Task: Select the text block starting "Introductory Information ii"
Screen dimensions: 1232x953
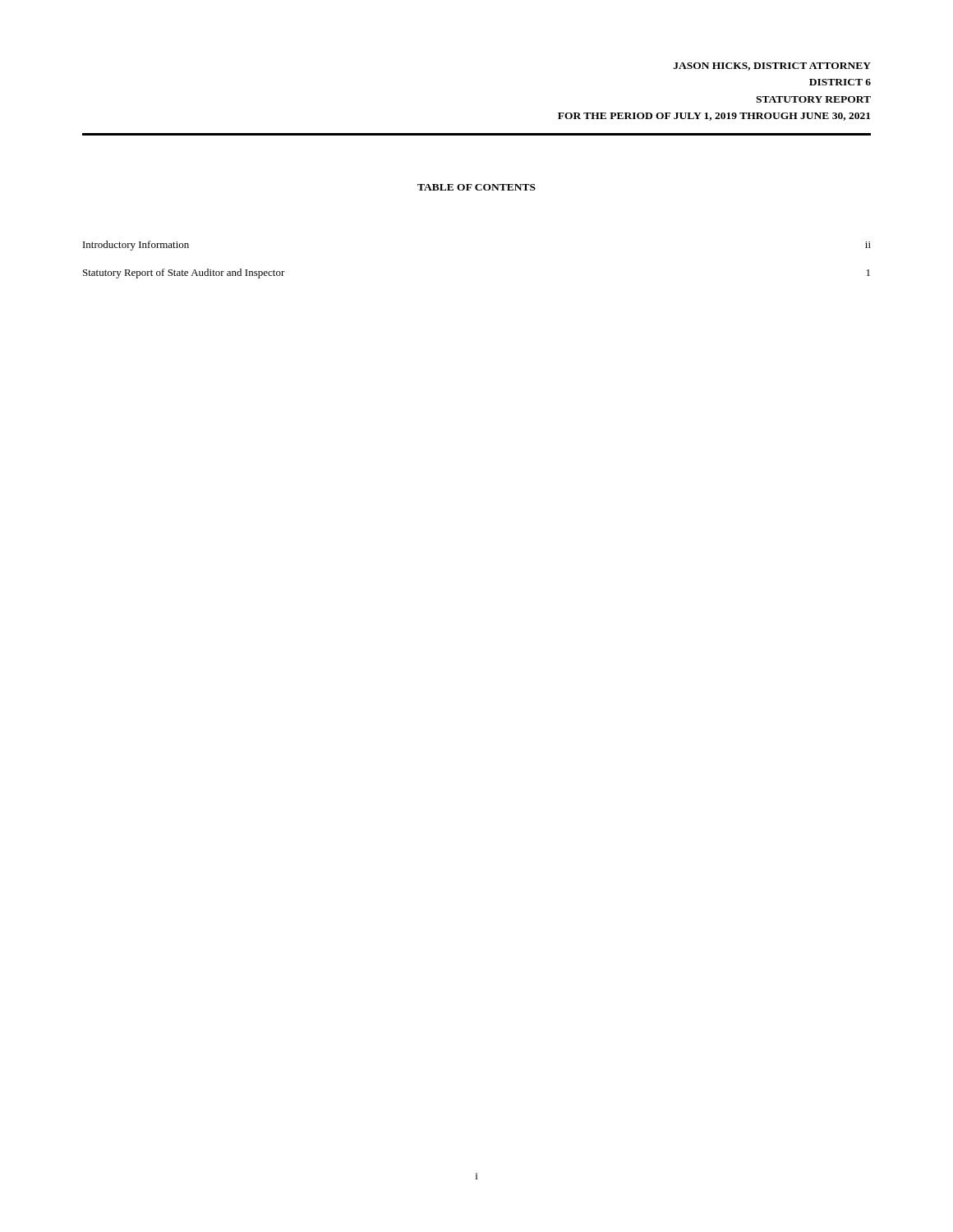Action: click(140, 245)
